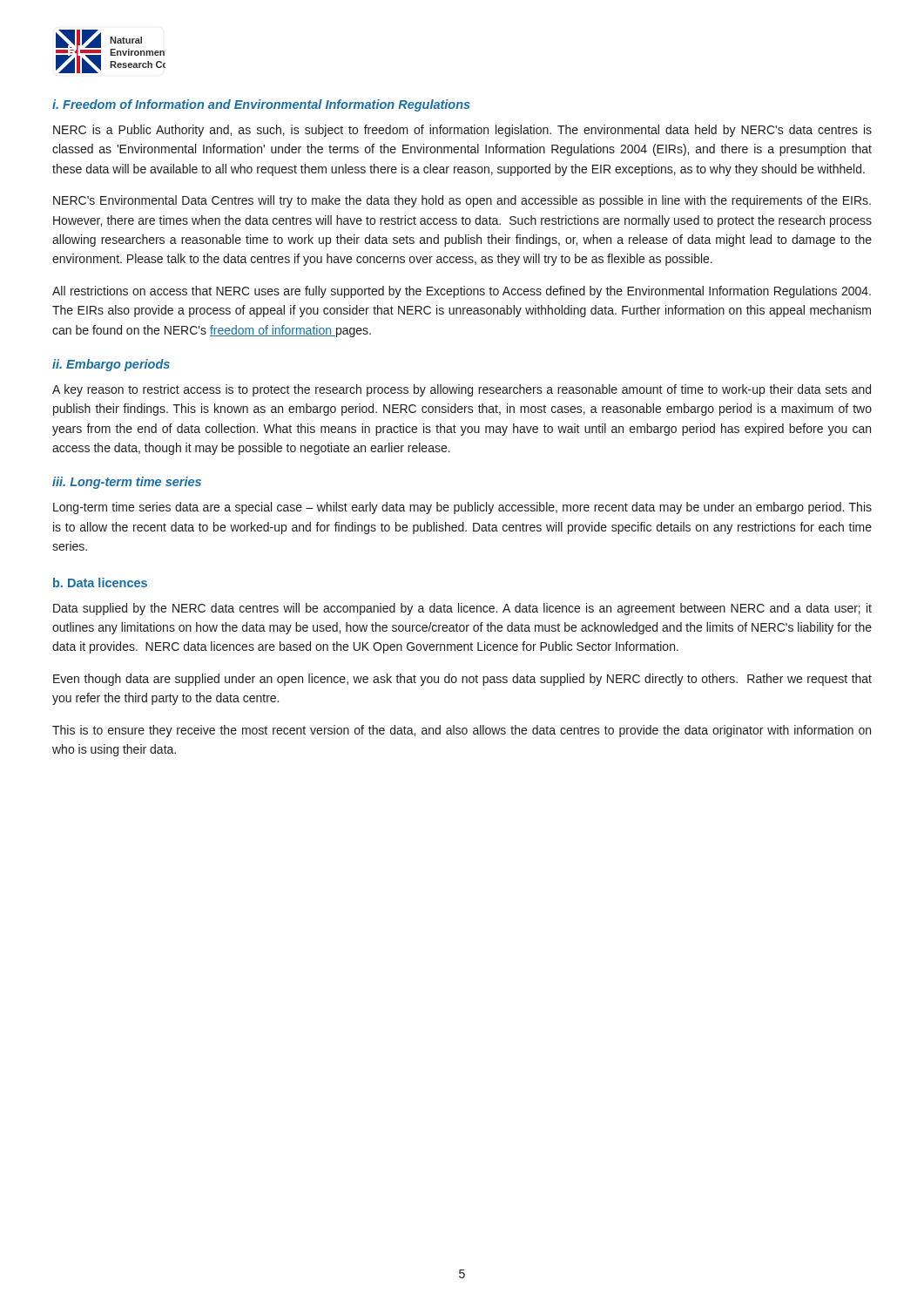Click the passage that begins "A key reason to restrict access is"
Viewport: 924px width, 1307px height.
pos(462,419)
